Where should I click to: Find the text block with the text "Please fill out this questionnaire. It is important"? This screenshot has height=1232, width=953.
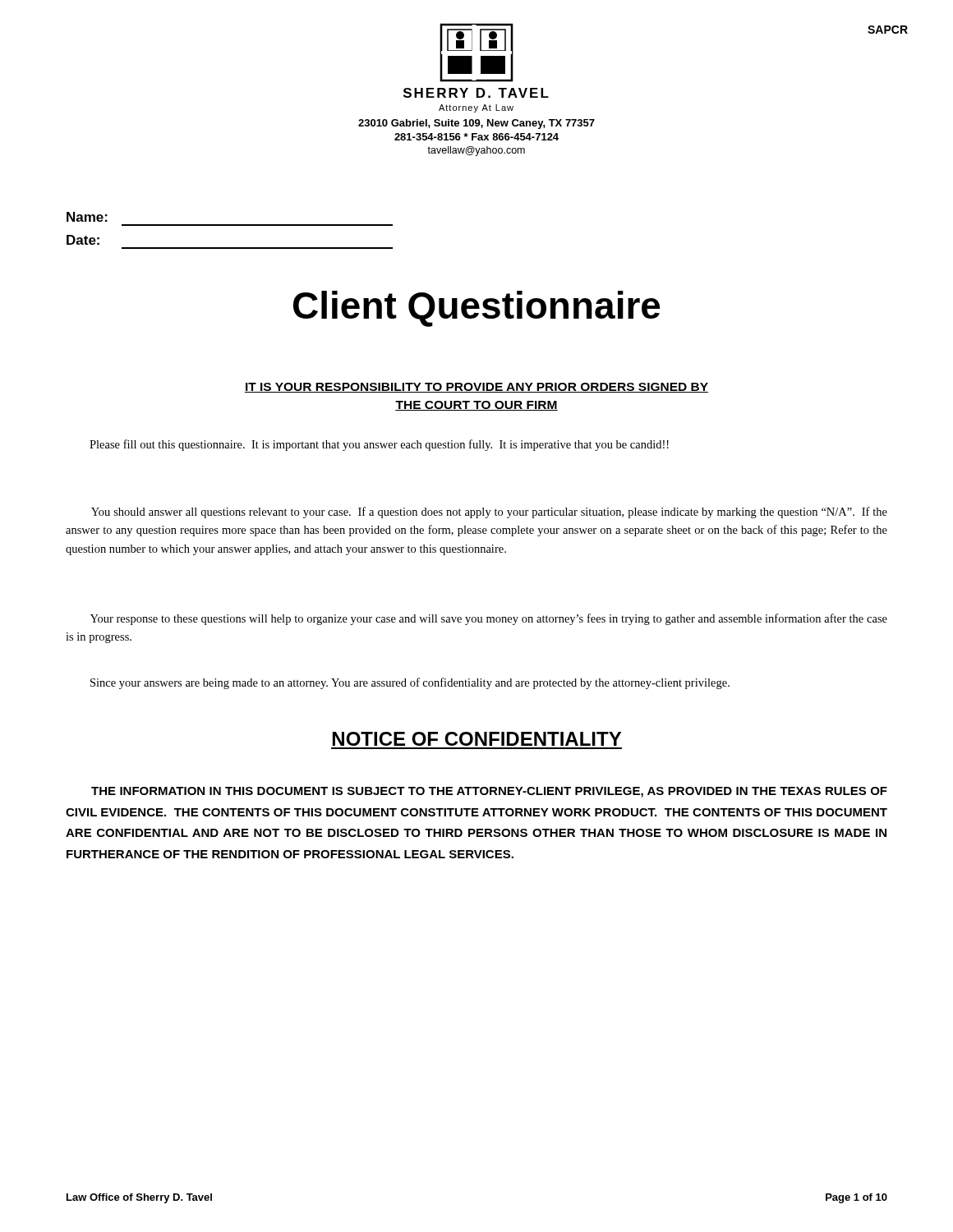coord(368,444)
